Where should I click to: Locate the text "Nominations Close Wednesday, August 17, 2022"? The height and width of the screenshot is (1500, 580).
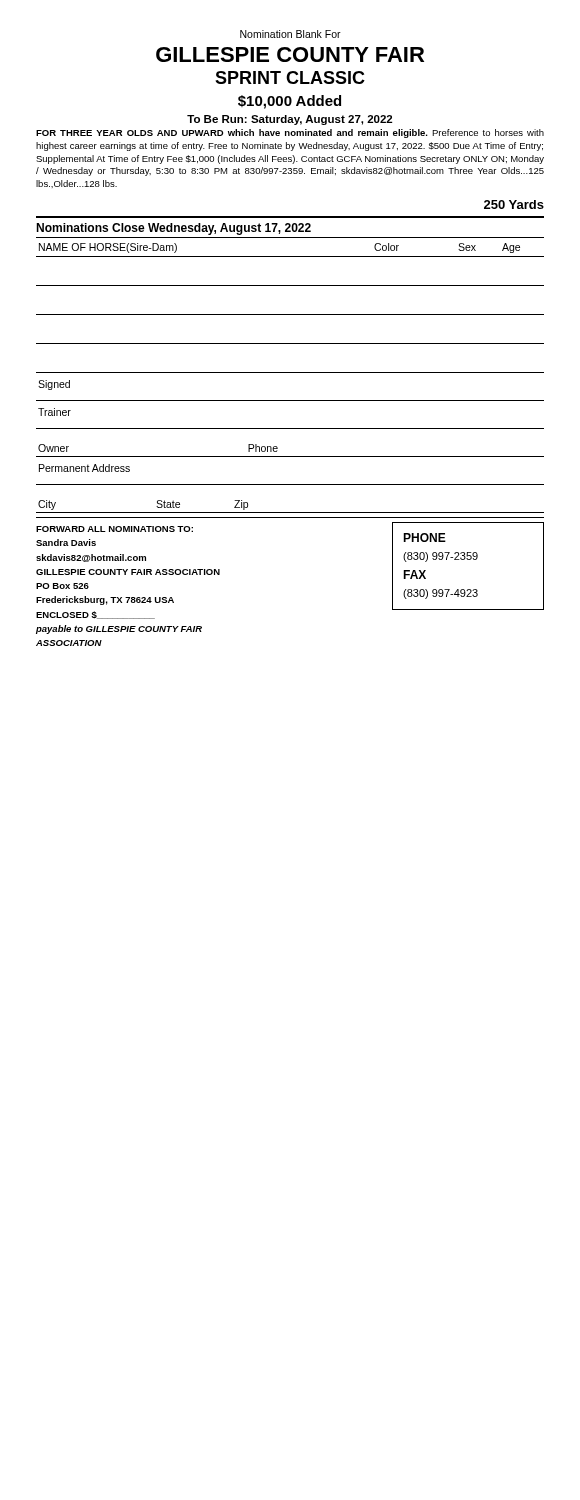(174, 228)
